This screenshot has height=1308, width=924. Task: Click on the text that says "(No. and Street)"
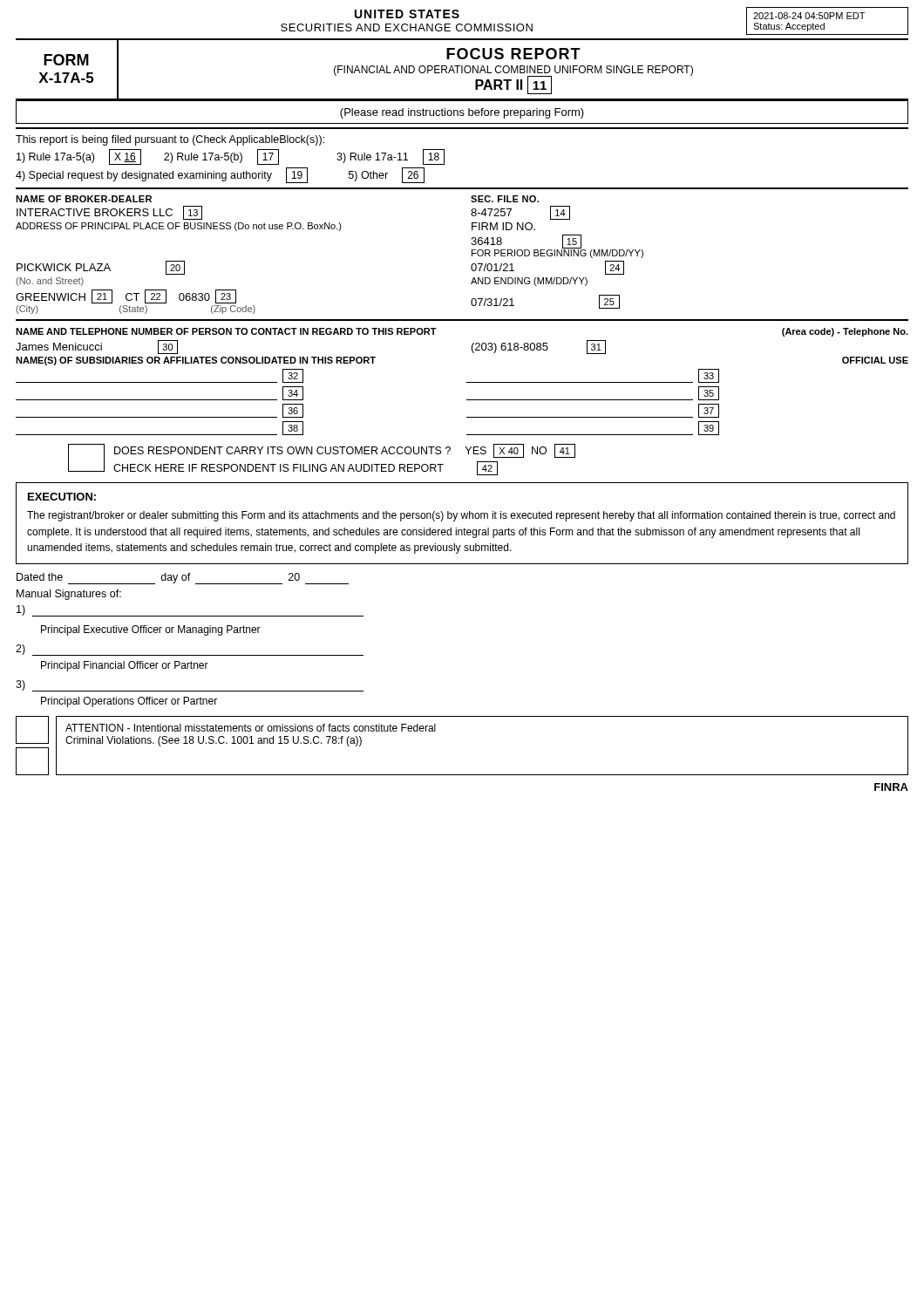(50, 281)
